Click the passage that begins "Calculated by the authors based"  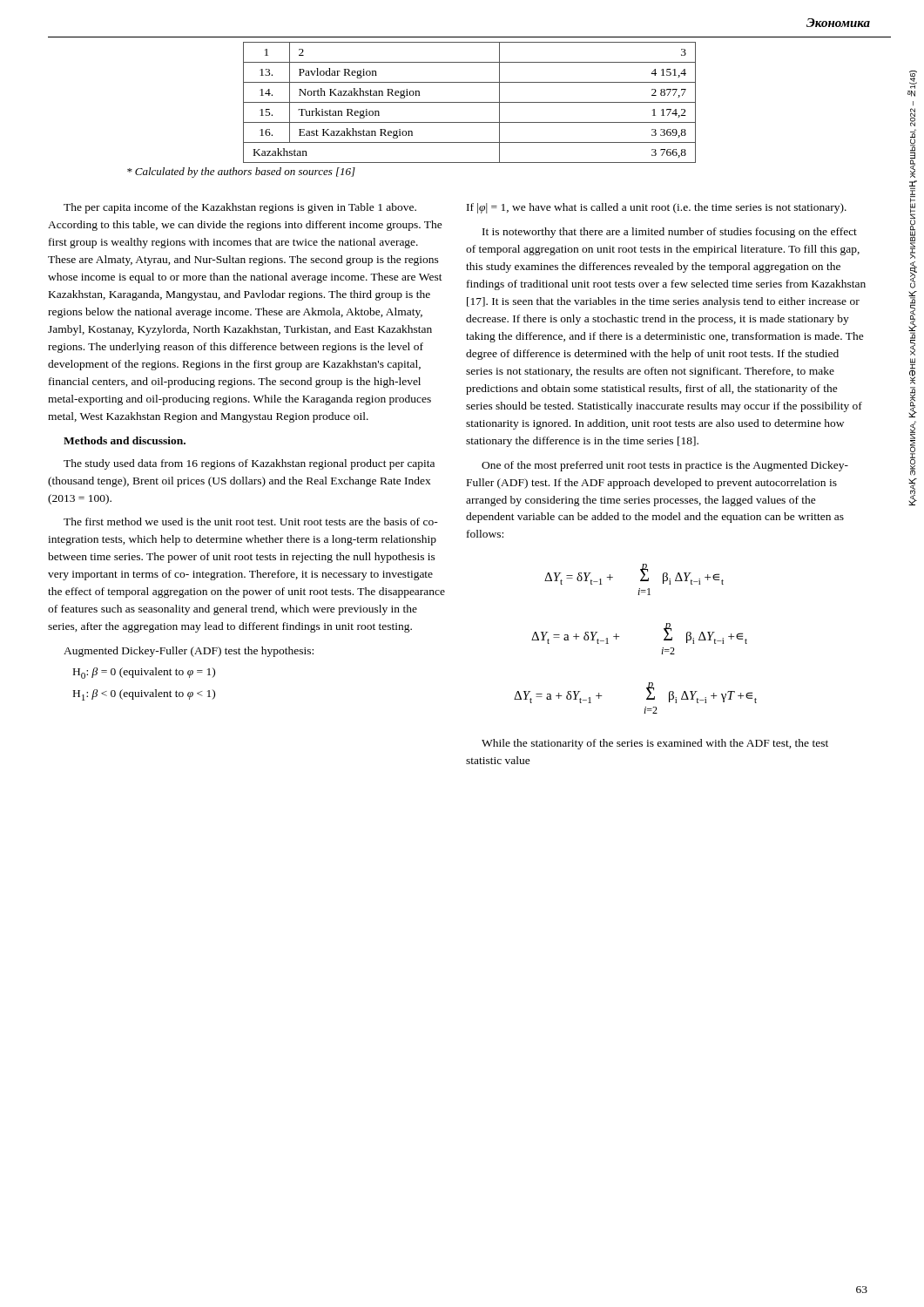click(x=241, y=171)
